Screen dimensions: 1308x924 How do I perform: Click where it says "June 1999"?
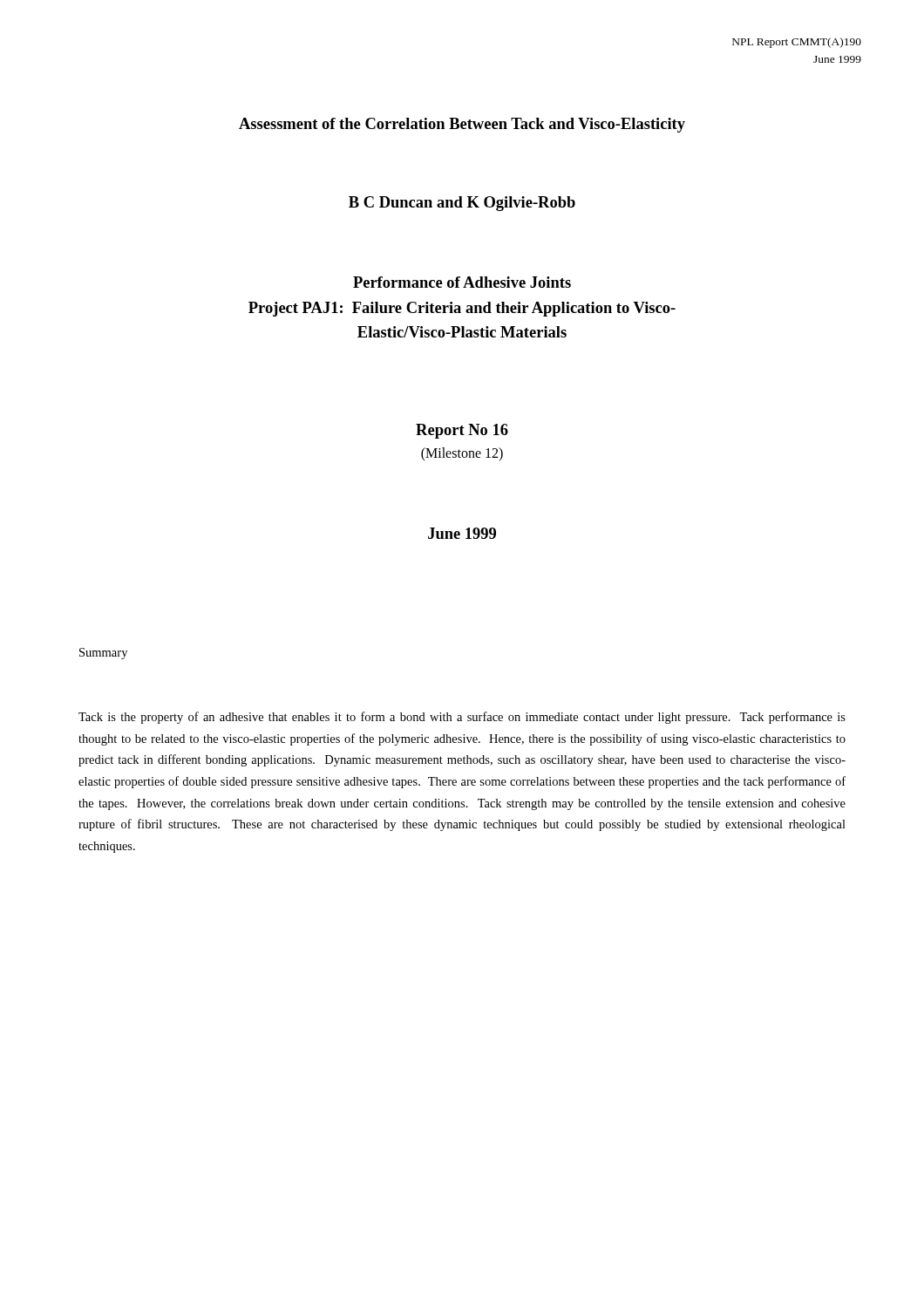point(462,534)
